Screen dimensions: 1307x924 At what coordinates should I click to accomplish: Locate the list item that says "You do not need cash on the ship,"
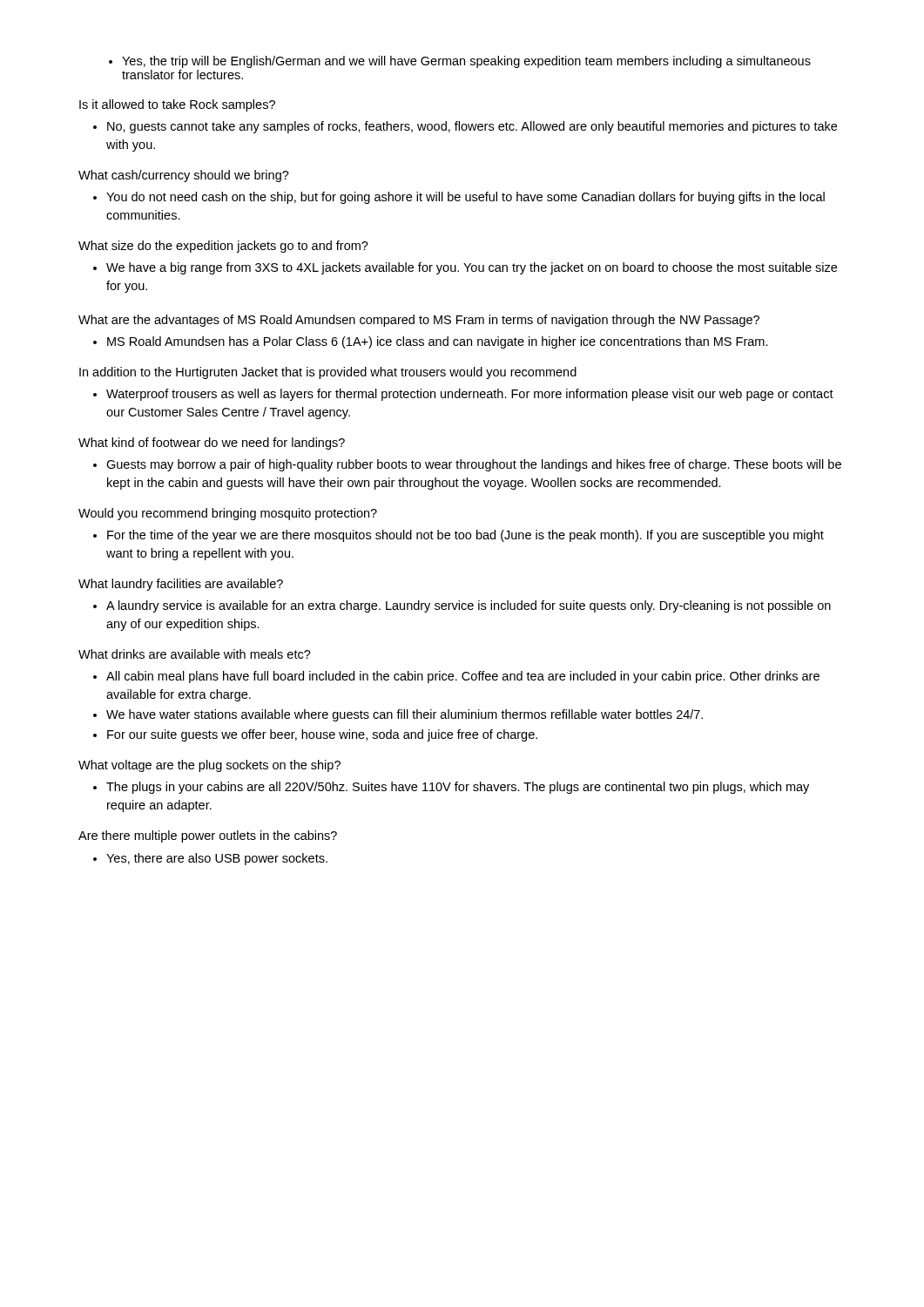[466, 206]
